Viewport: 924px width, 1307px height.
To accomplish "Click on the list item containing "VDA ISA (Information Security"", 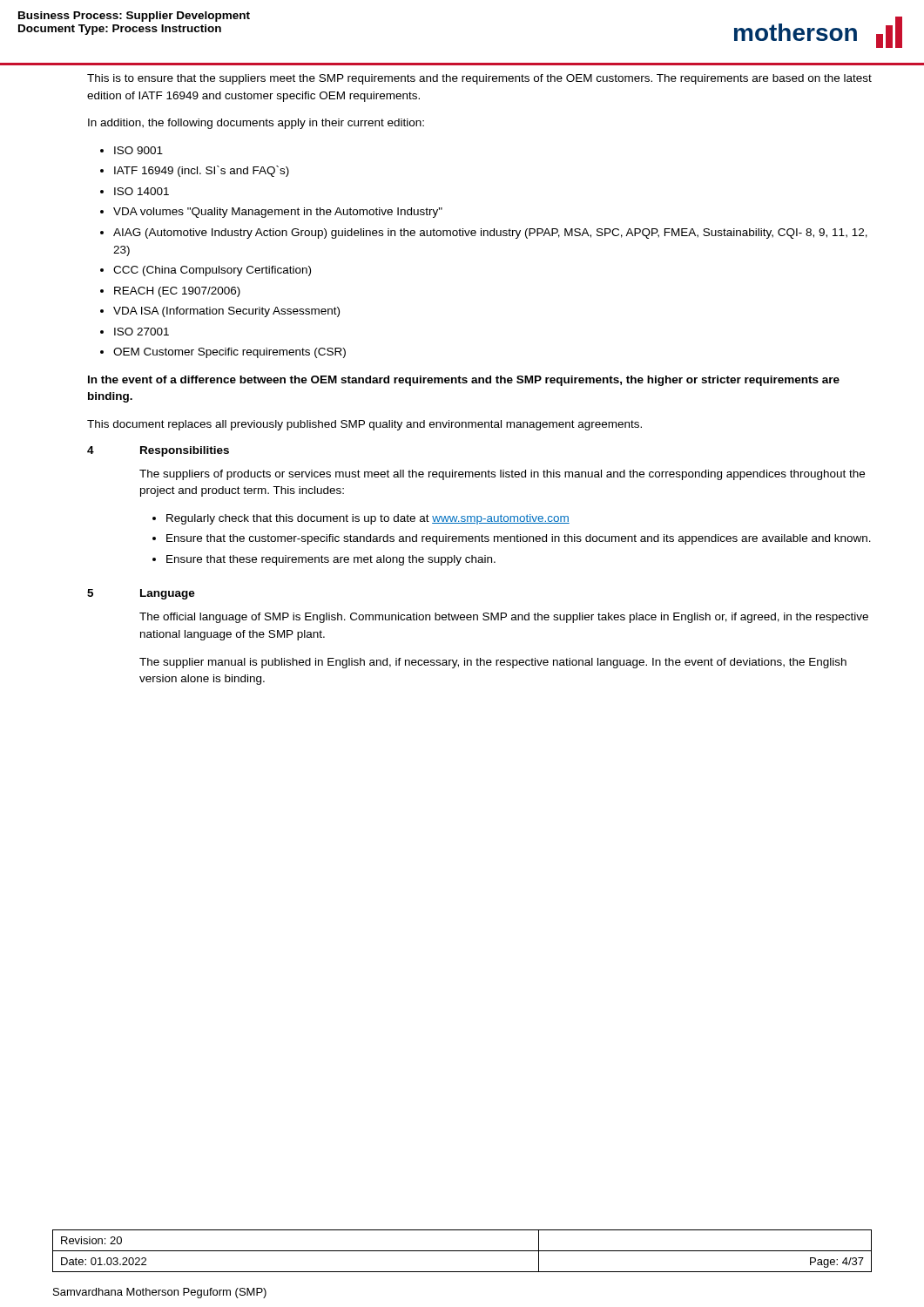I will 227,311.
